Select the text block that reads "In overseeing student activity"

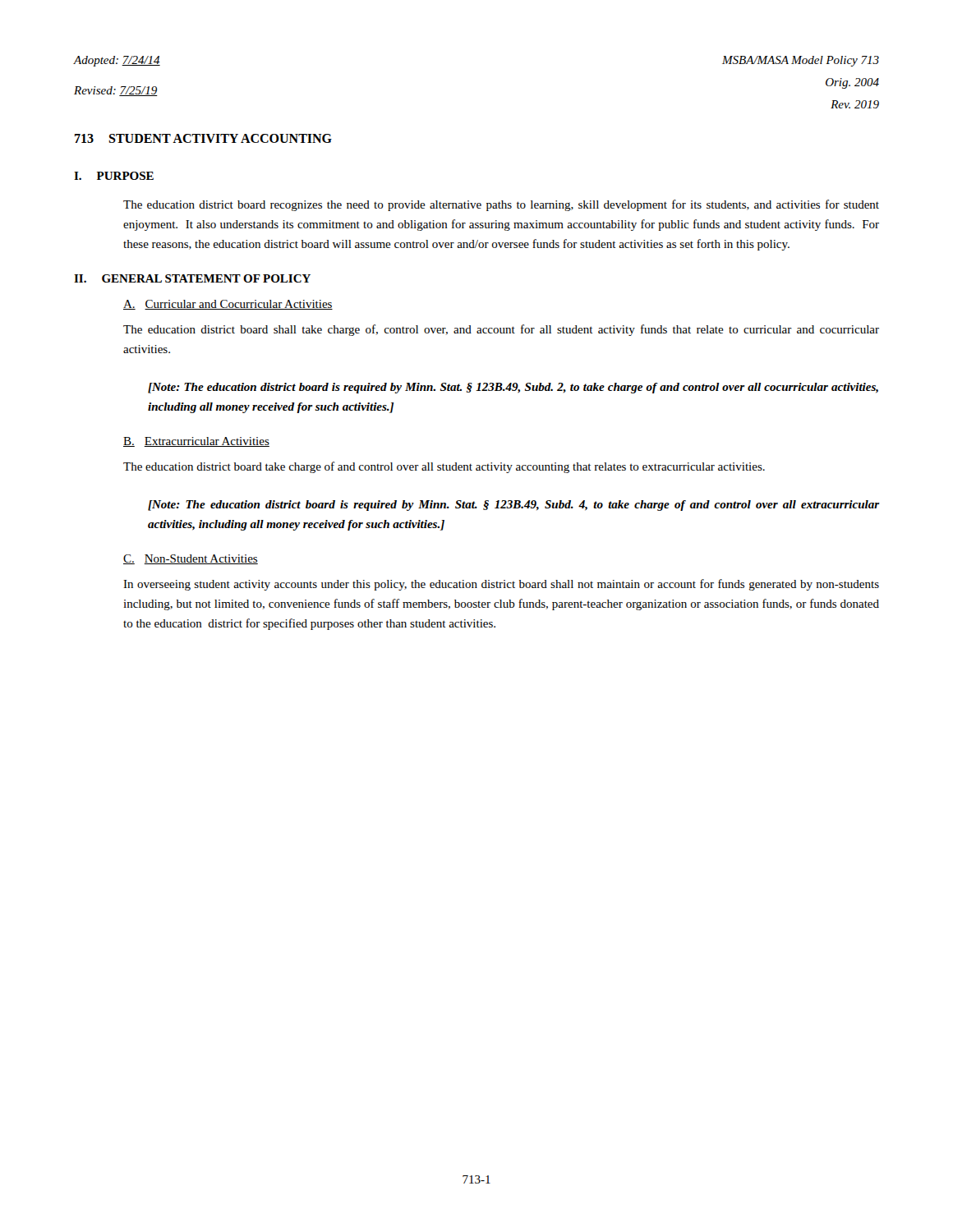click(501, 604)
